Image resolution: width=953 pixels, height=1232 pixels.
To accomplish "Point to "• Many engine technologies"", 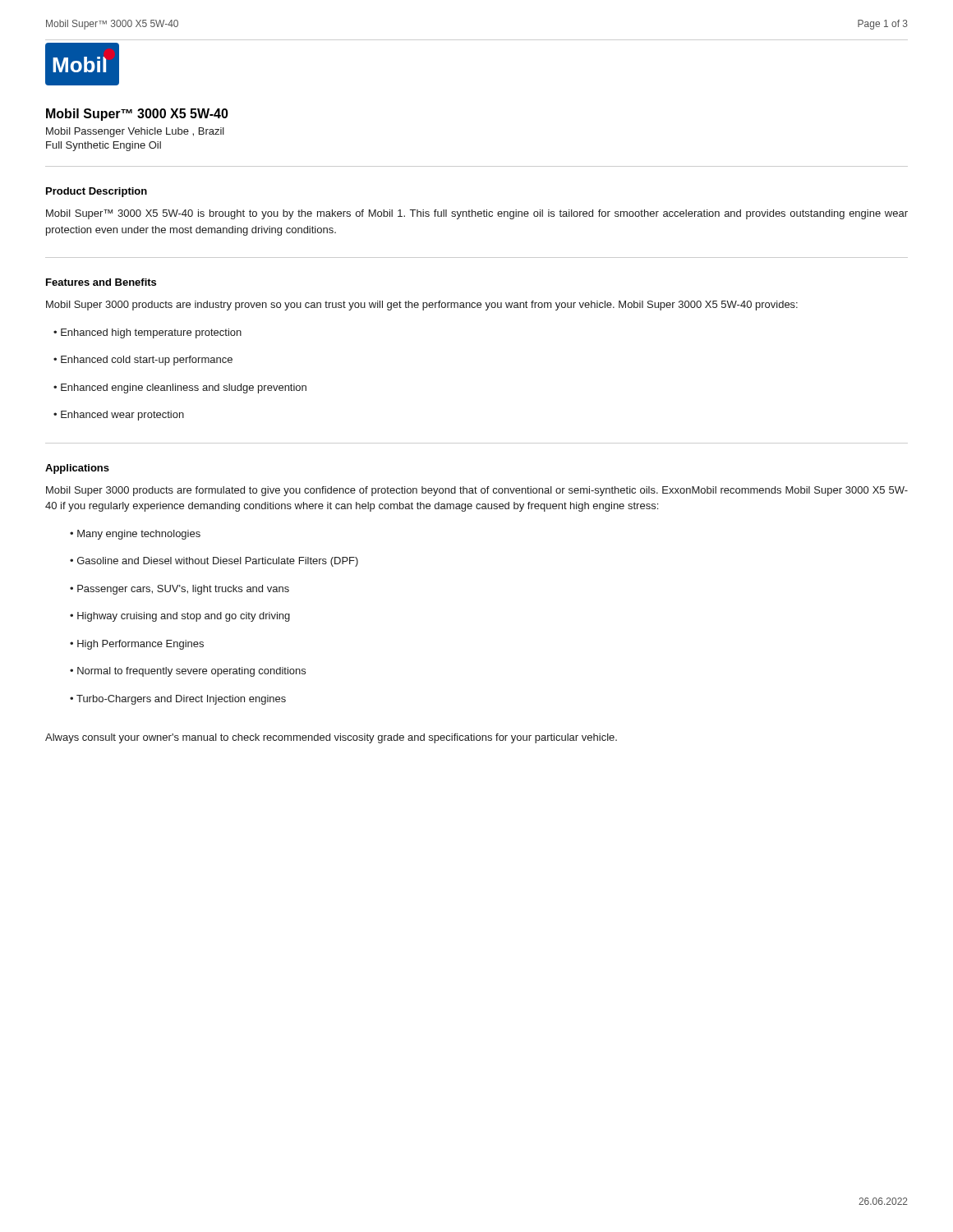I will (x=135, y=533).
